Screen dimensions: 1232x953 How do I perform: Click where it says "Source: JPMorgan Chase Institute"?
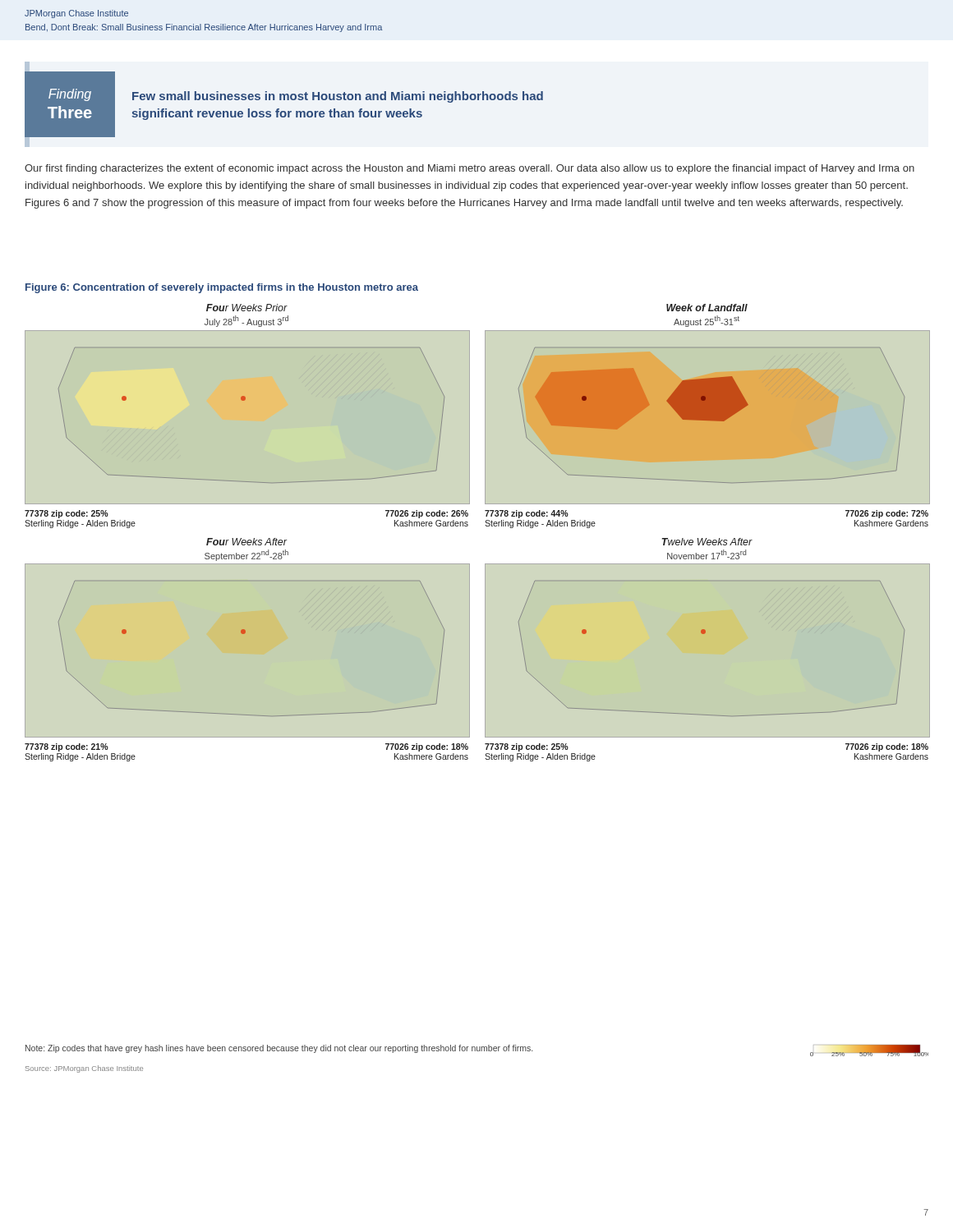(84, 1068)
